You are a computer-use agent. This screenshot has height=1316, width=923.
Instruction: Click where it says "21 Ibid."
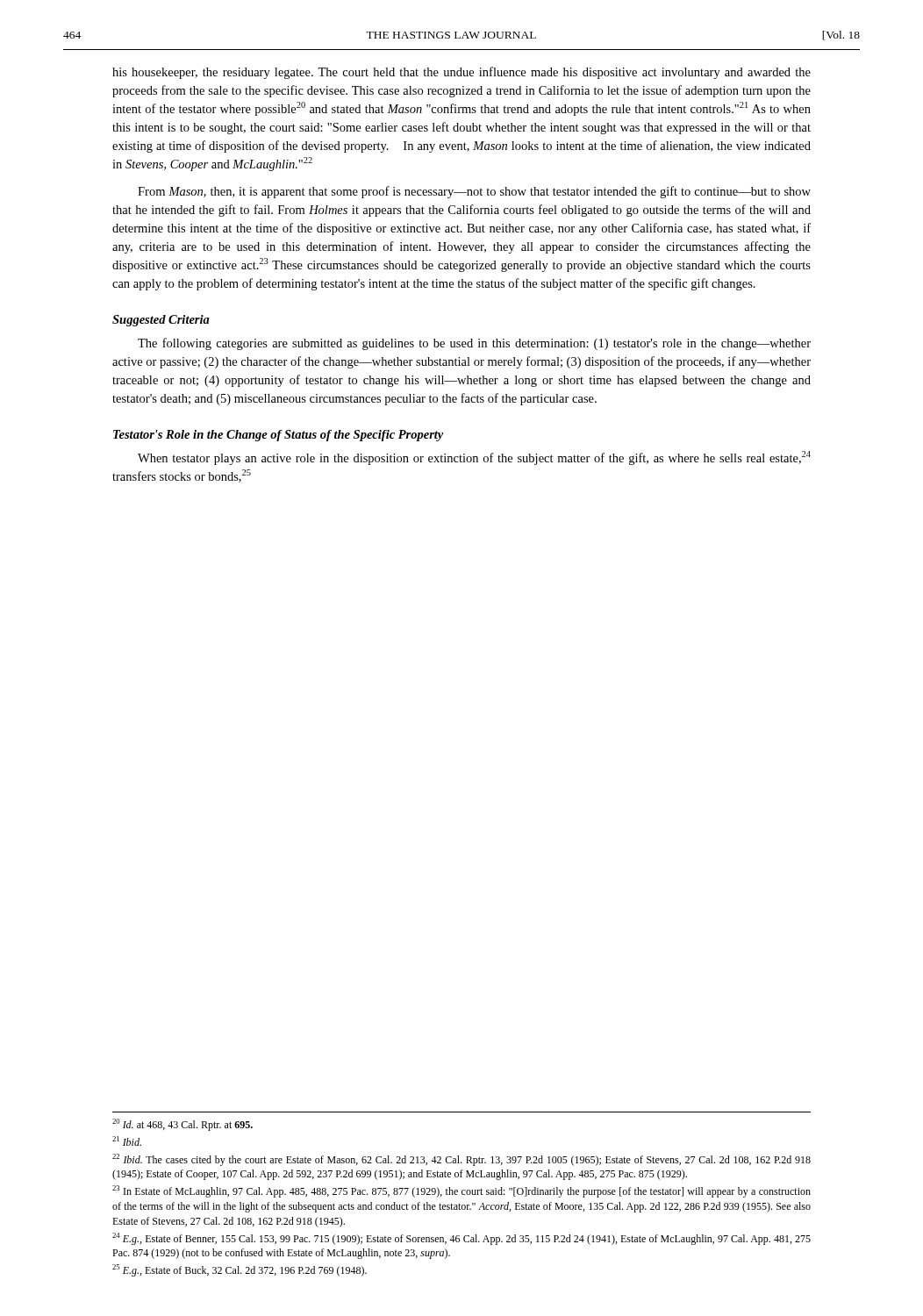click(127, 1142)
